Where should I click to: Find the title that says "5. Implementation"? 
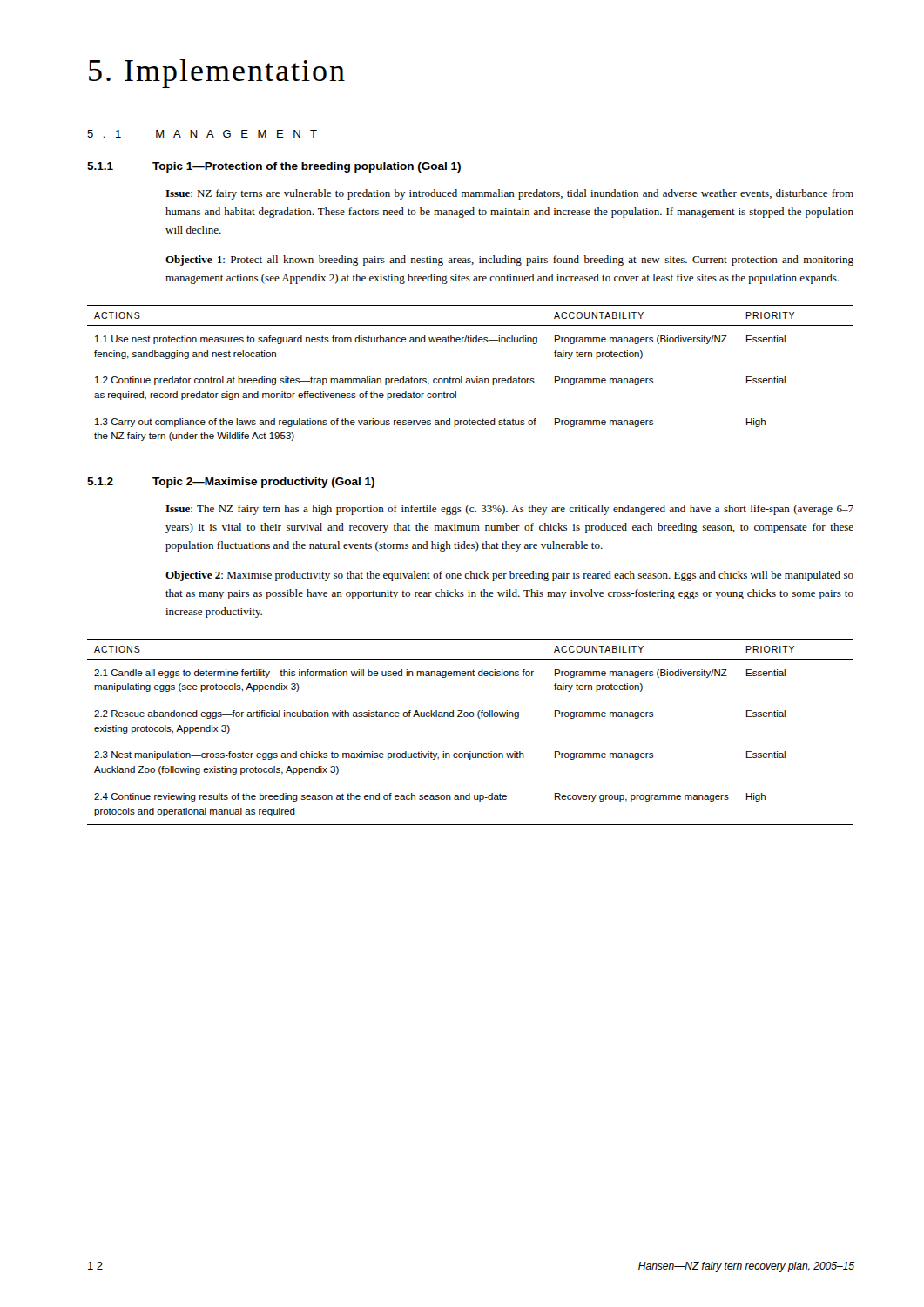217,71
